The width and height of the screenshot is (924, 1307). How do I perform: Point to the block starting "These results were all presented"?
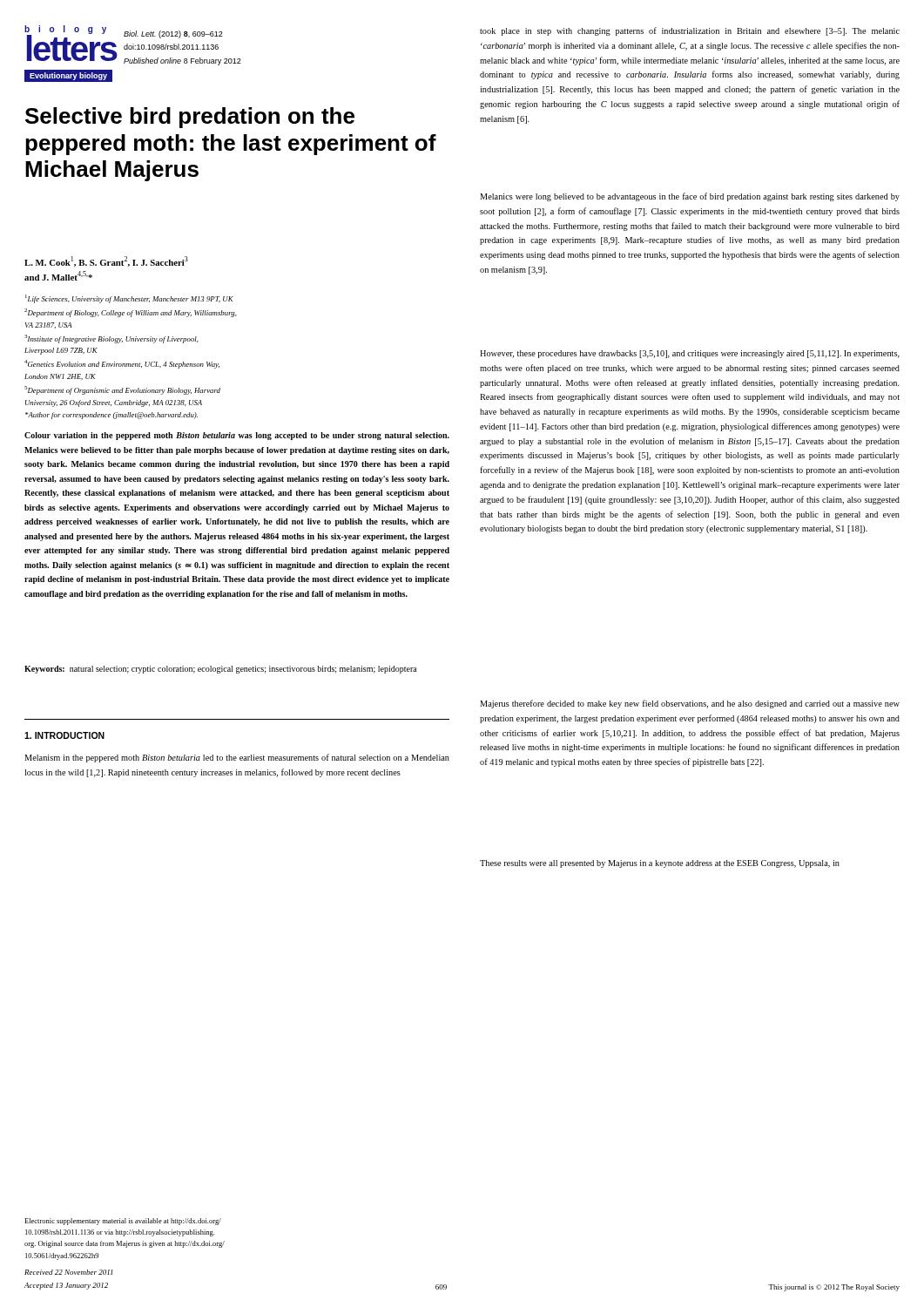(660, 863)
